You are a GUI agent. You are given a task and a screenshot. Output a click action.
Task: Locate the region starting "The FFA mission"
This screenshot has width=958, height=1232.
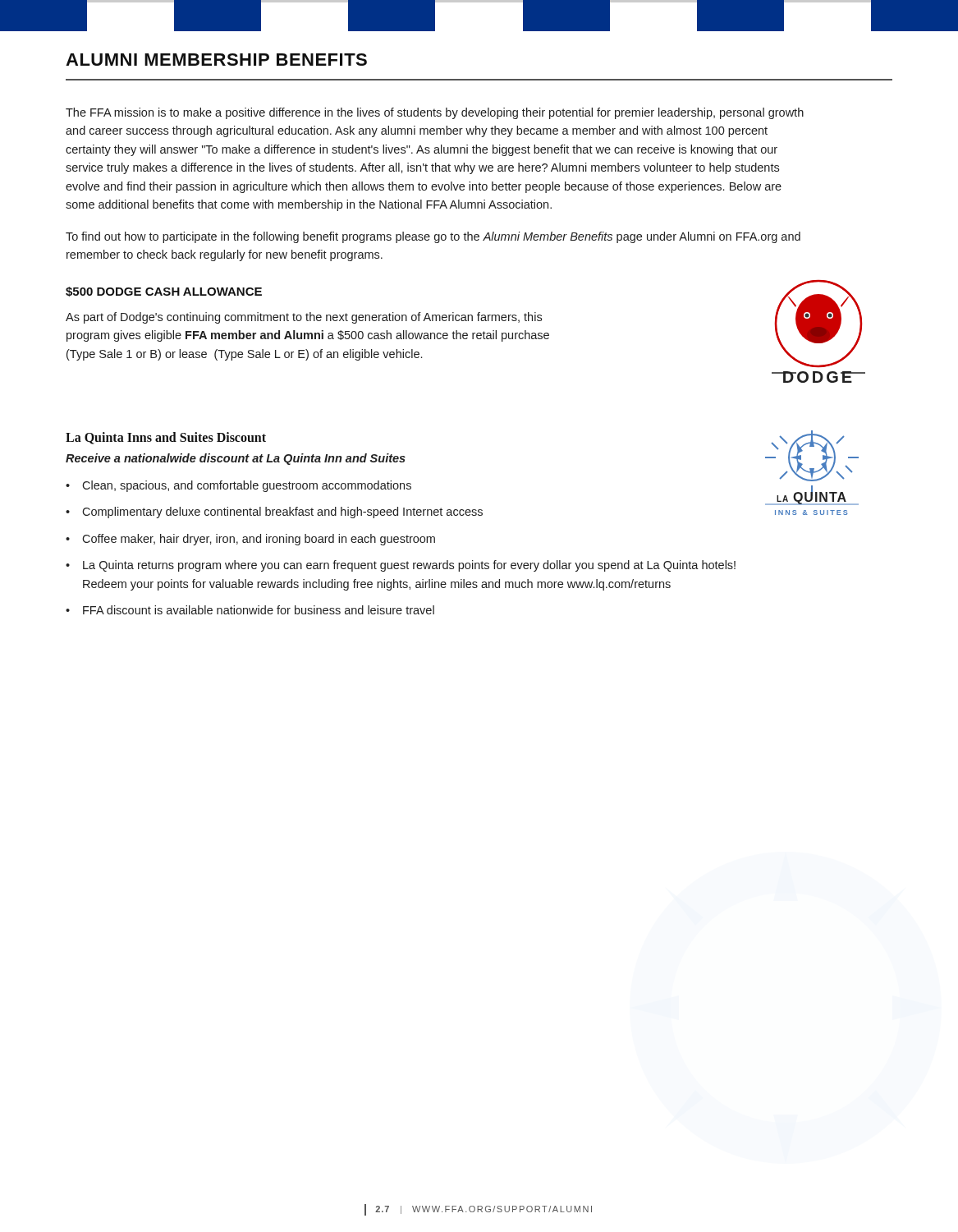point(435,159)
